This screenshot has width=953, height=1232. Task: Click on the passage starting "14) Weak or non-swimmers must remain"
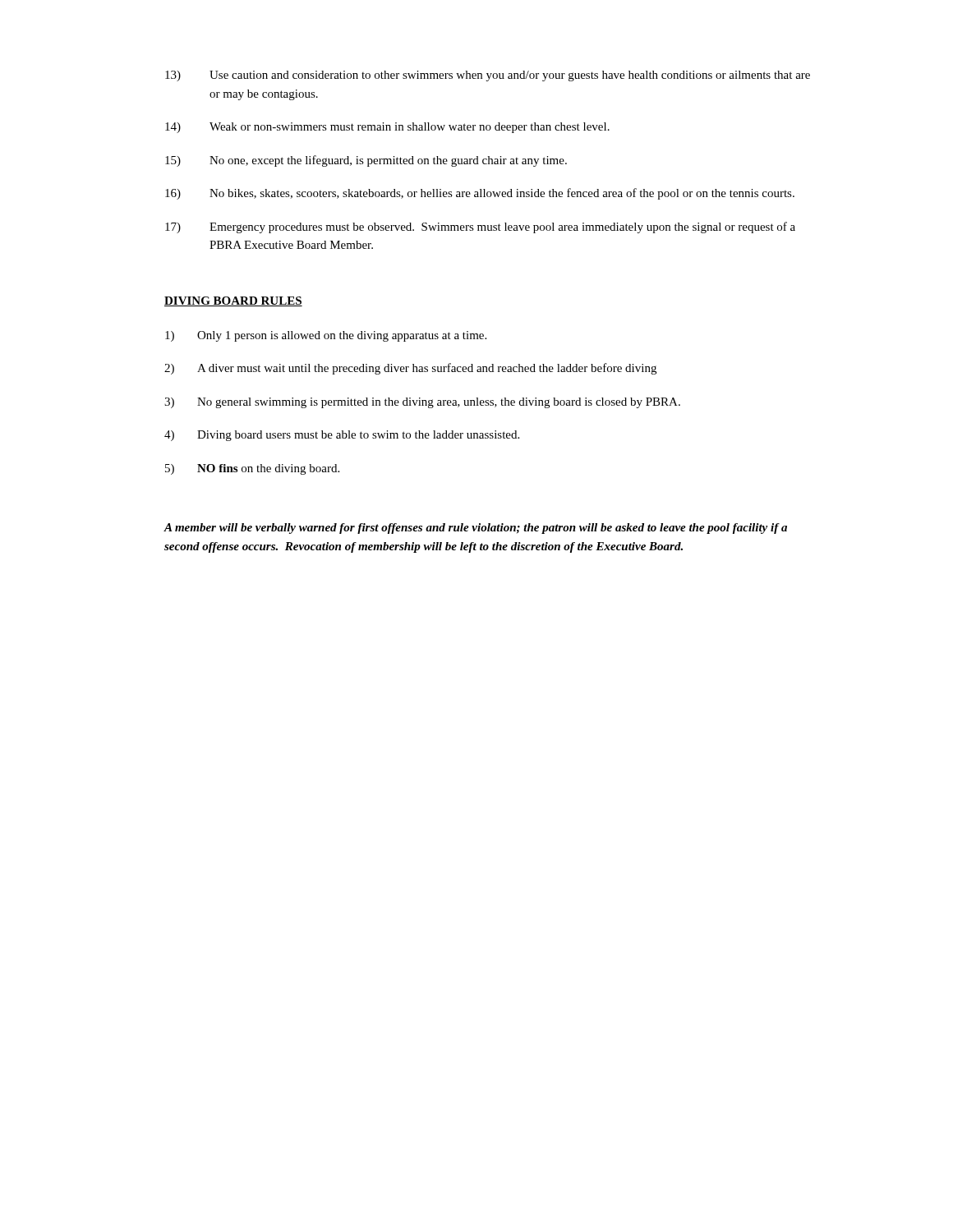point(493,127)
